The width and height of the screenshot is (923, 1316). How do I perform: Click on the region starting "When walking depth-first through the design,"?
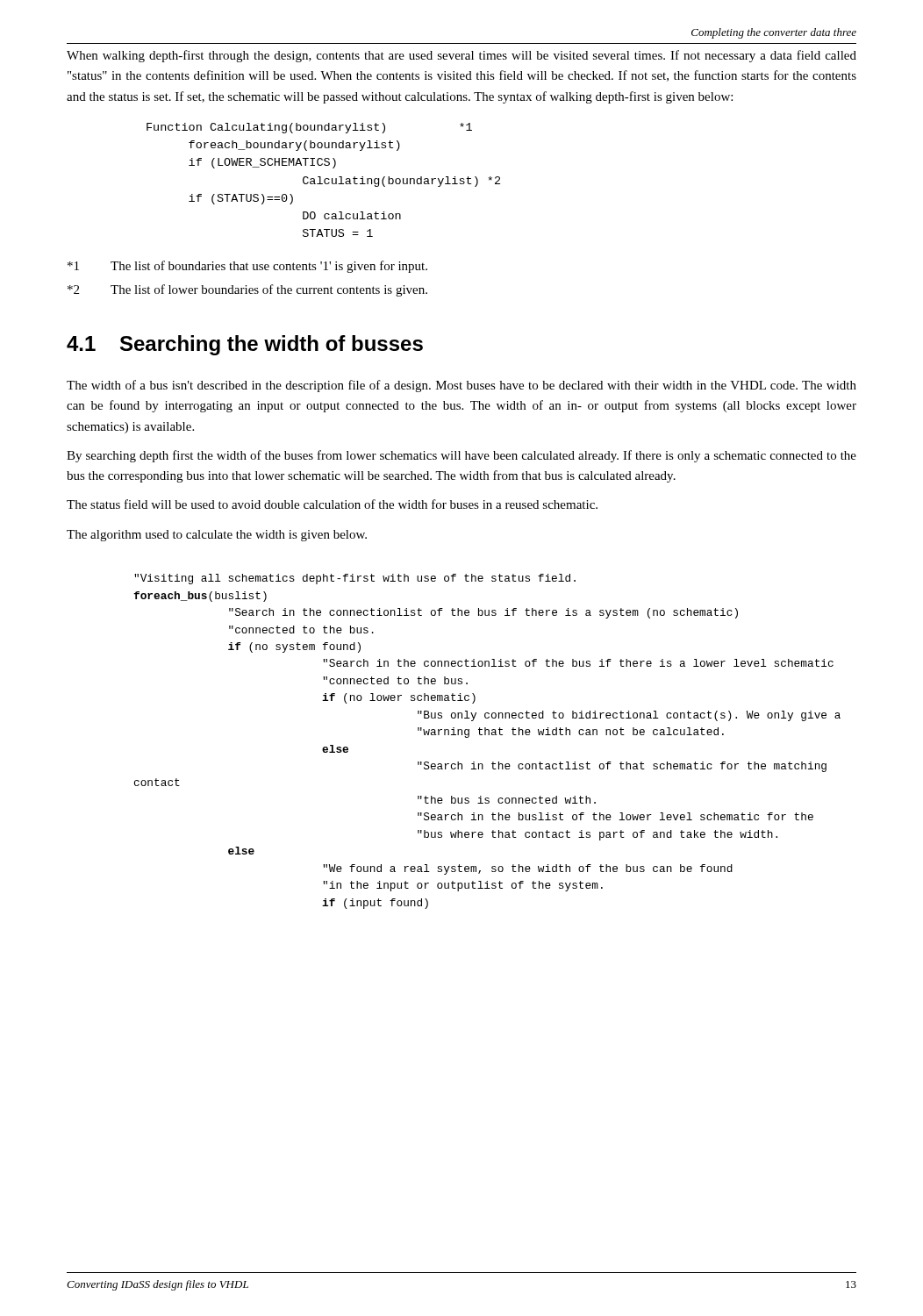coord(462,76)
